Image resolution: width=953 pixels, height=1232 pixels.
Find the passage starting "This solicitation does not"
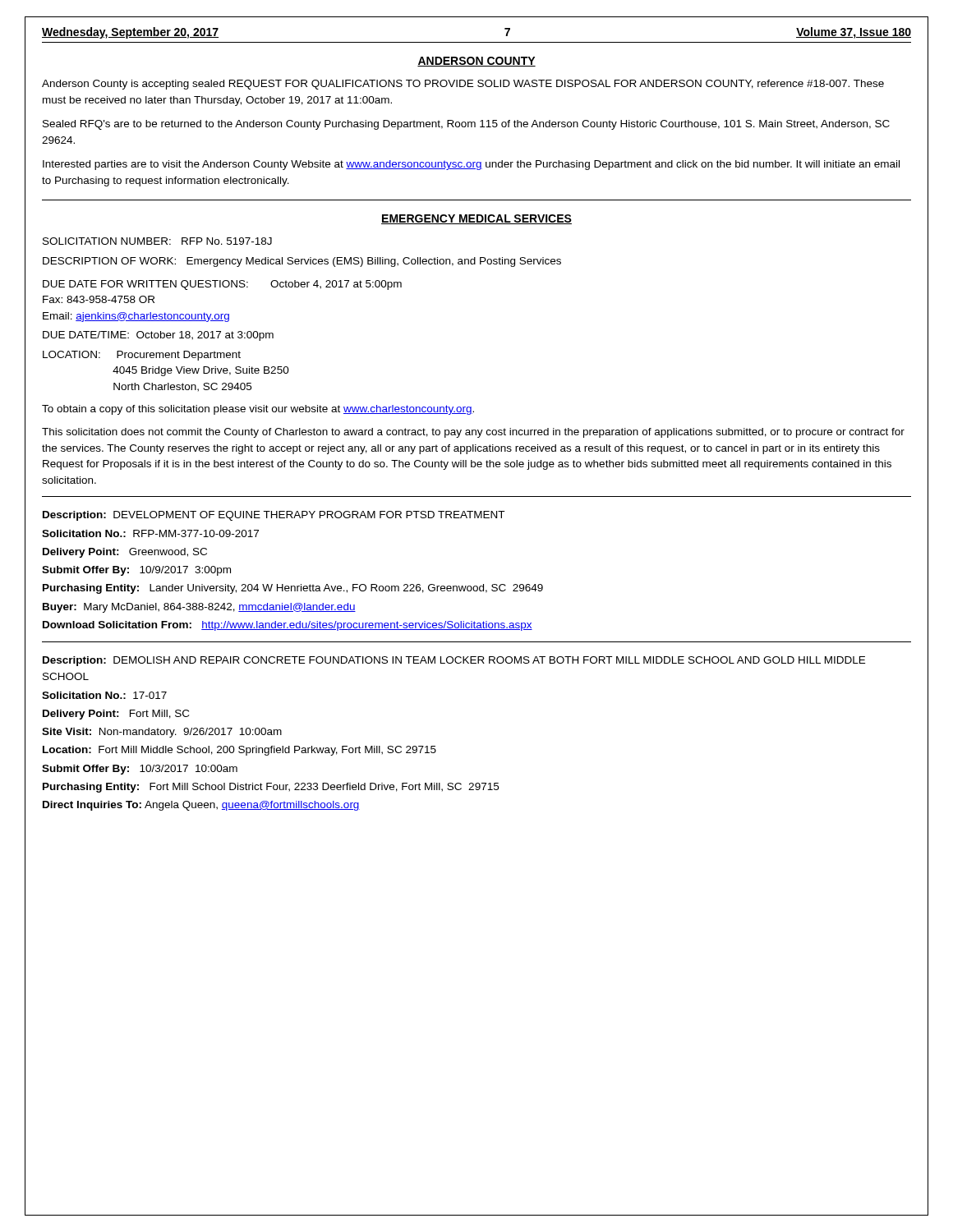coord(473,456)
